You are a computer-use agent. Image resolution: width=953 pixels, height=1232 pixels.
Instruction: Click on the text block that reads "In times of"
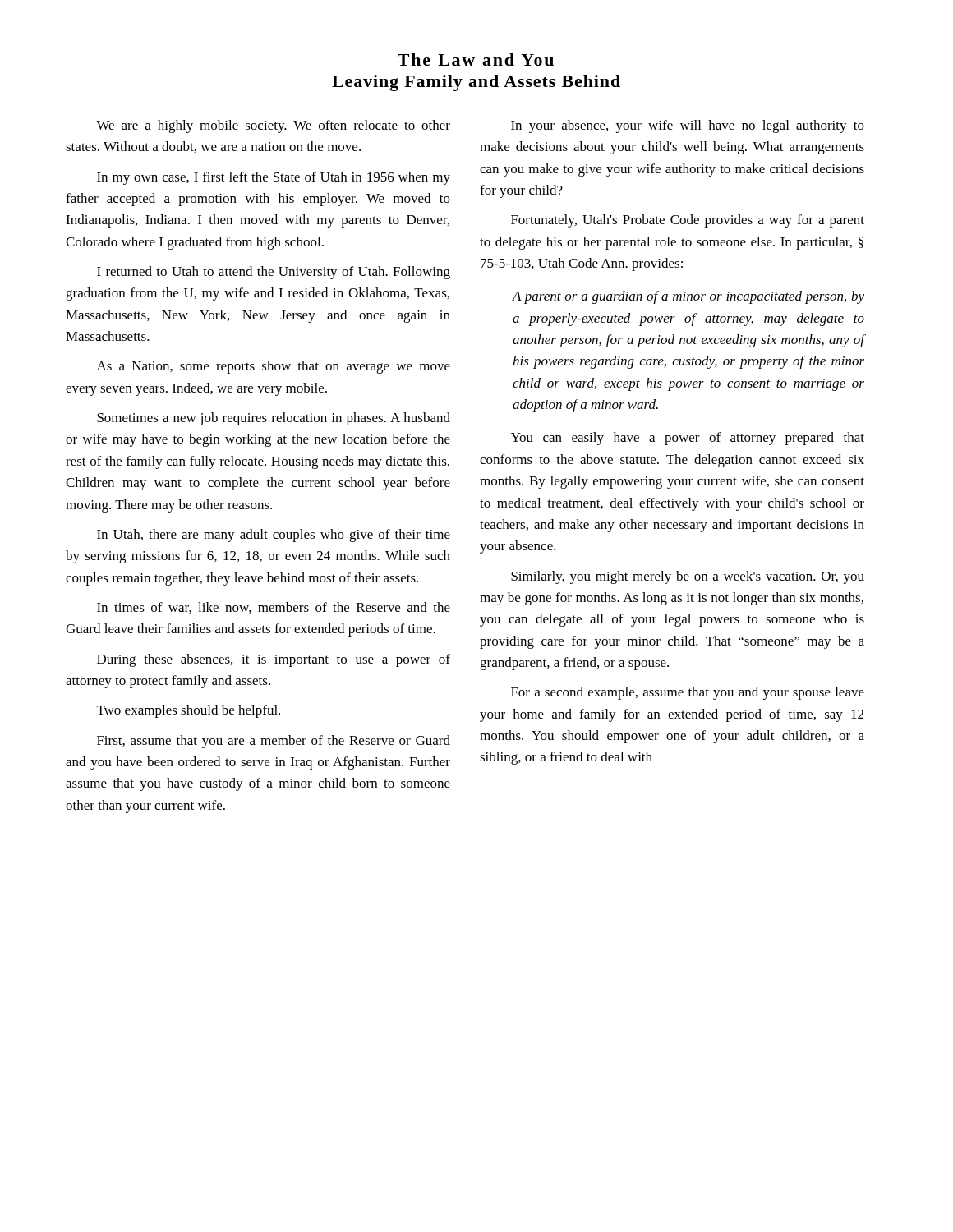point(258,618)
